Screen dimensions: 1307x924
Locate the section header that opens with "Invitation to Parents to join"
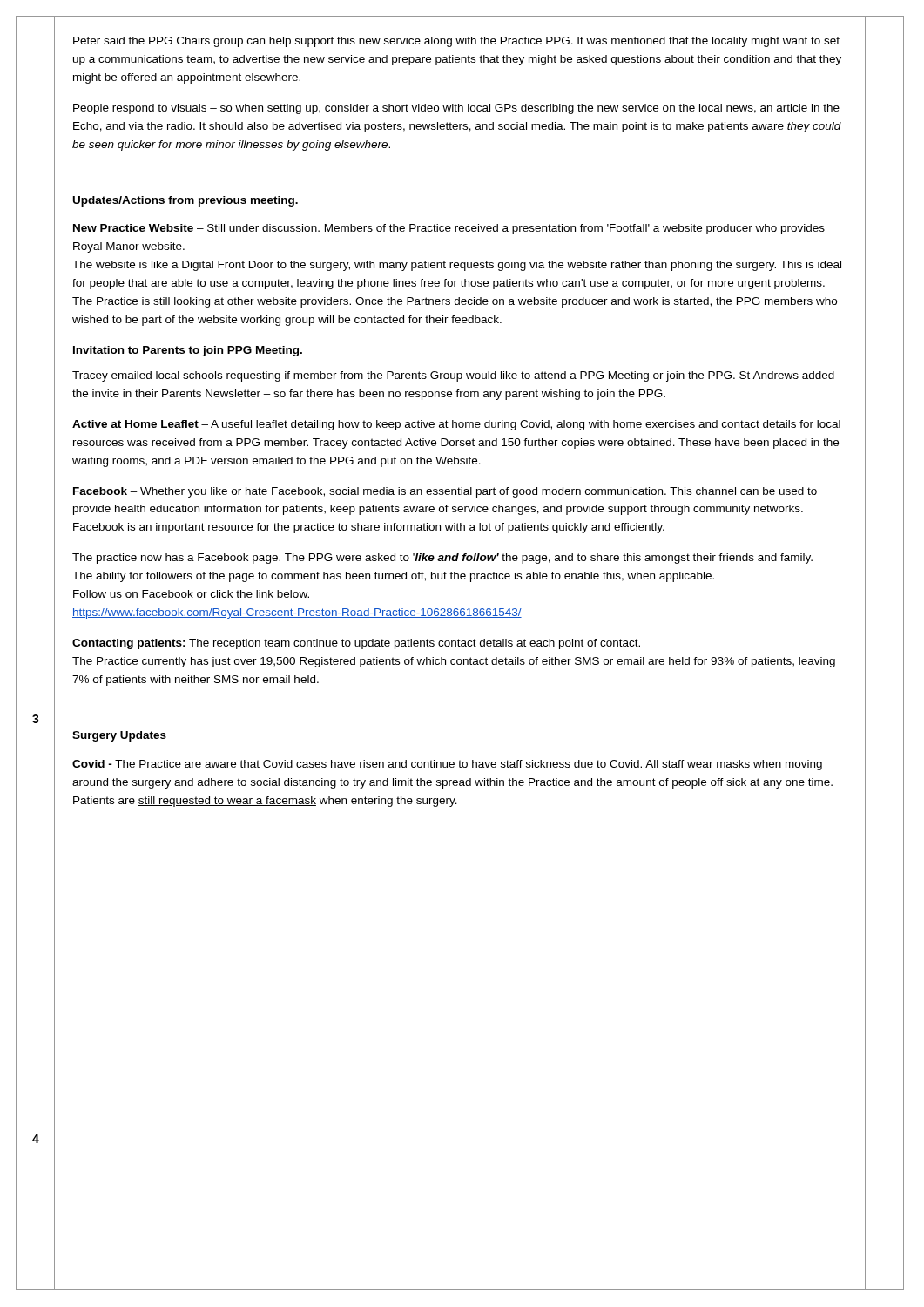pyautogui.click(x=188, y=350)
